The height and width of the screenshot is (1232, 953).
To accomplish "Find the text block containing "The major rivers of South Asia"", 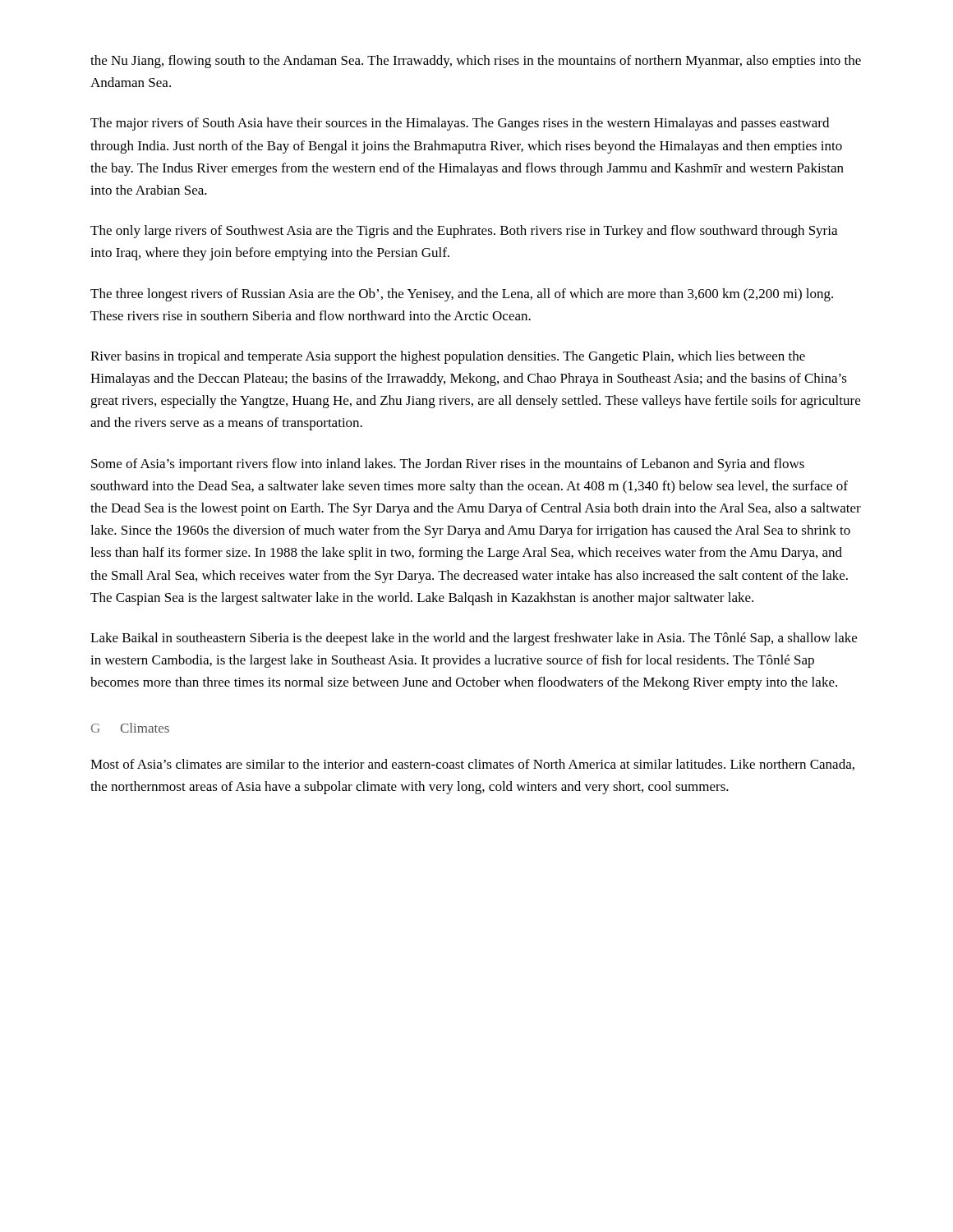I will (467, 157).
